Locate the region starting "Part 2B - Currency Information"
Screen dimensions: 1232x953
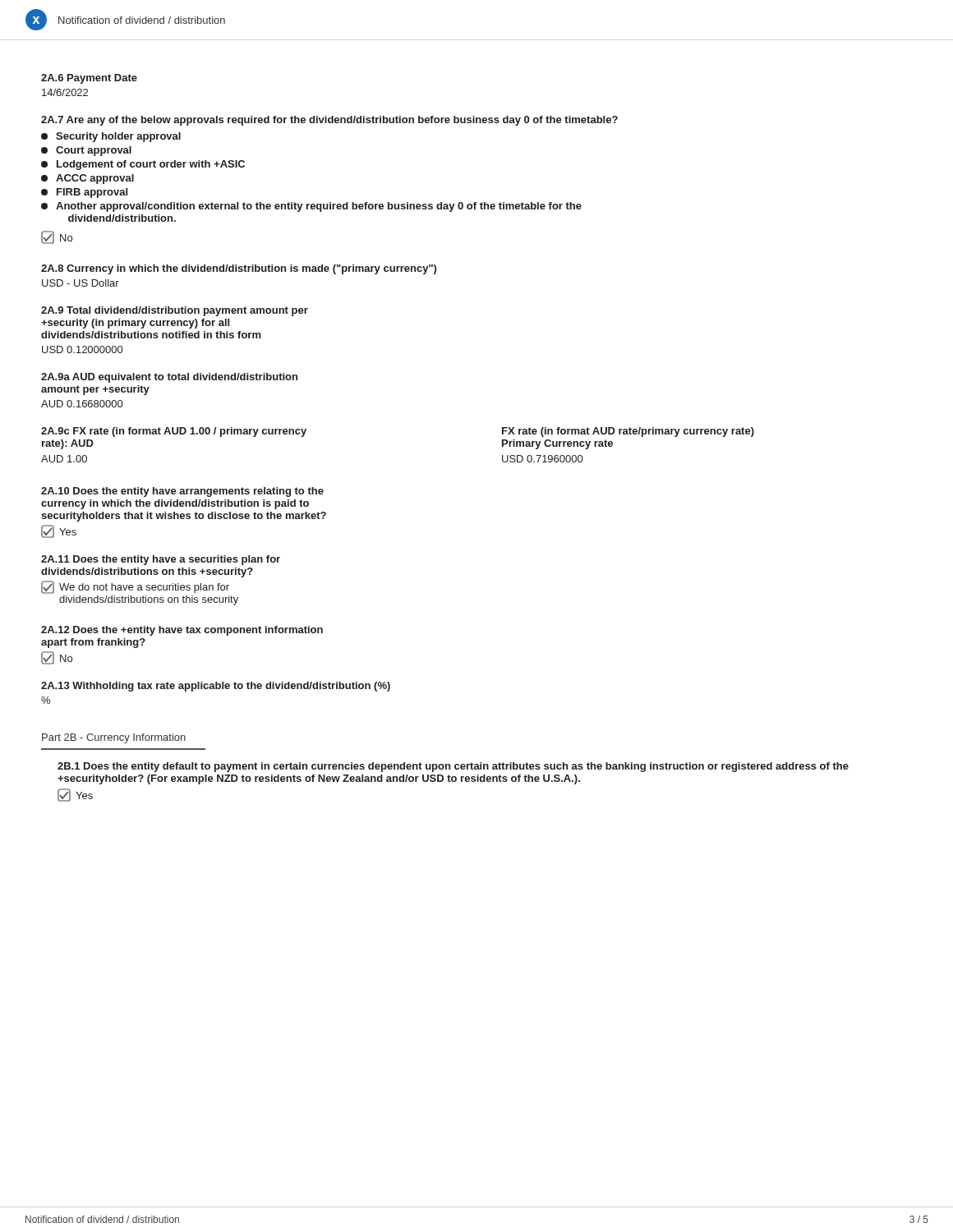click(114, 737)
